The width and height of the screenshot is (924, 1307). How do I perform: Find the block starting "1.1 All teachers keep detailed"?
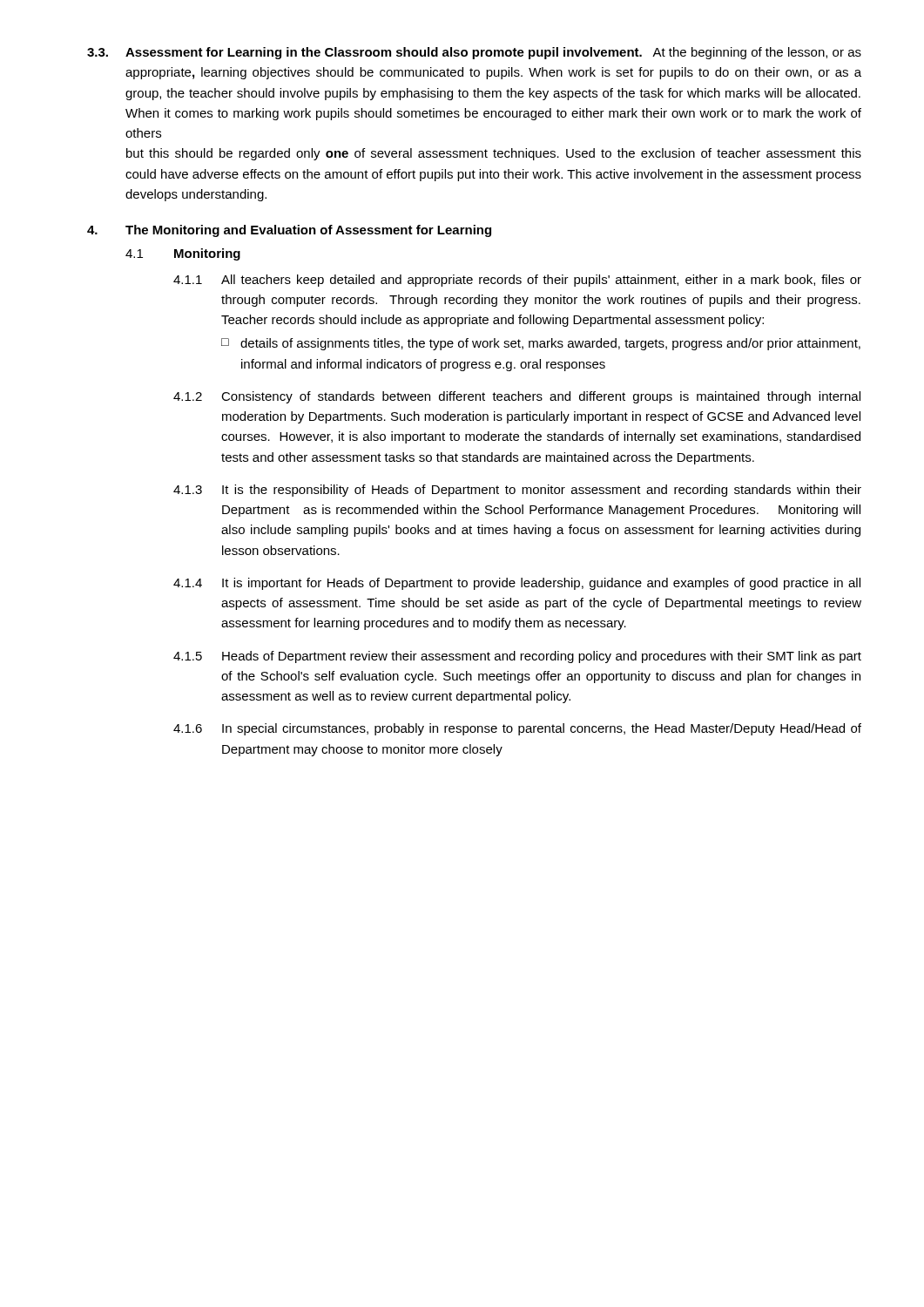point(517,299)
